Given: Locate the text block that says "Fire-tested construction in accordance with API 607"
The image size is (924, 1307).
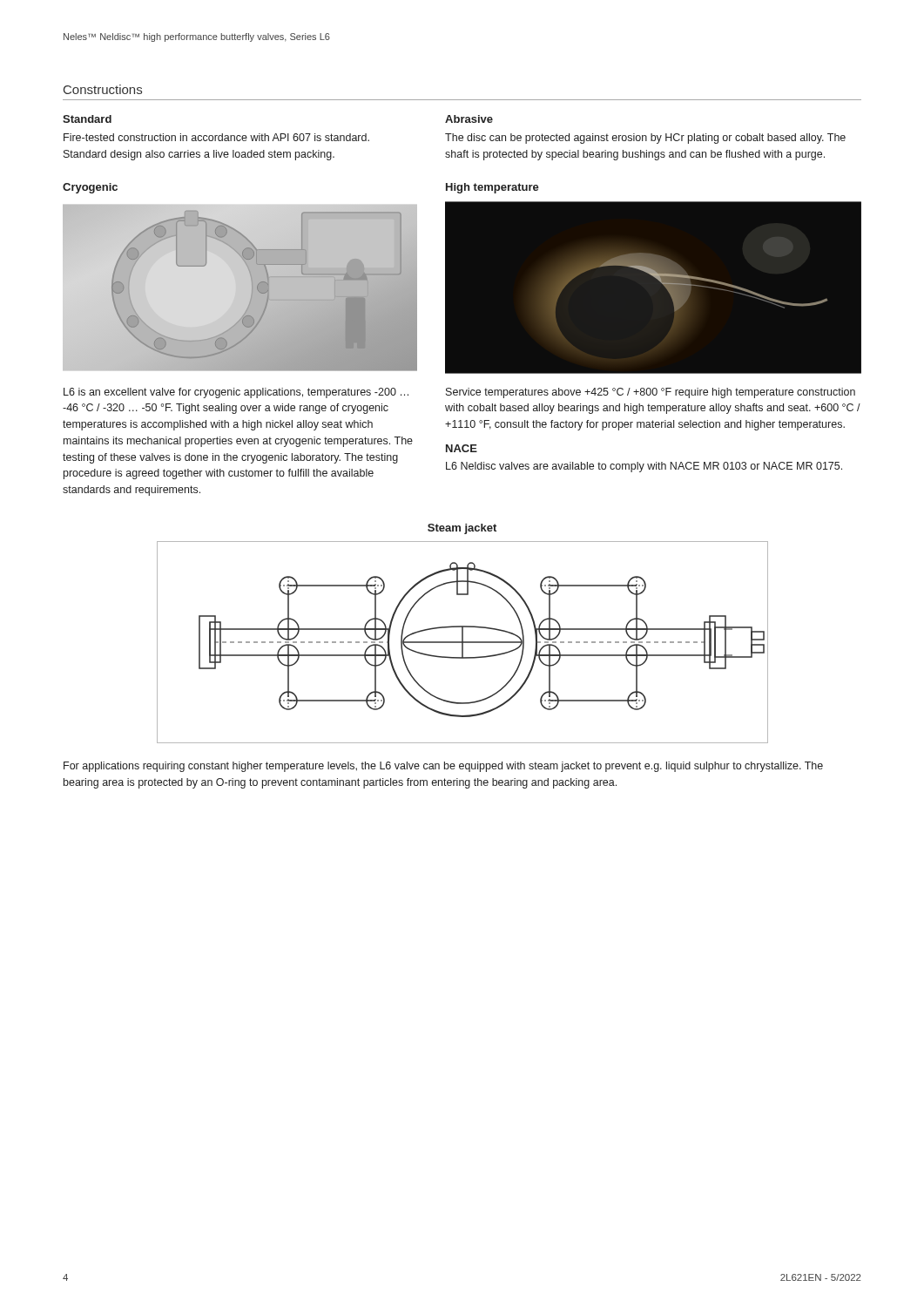Looking at the screenshot, I should click(x=216, y=146).
